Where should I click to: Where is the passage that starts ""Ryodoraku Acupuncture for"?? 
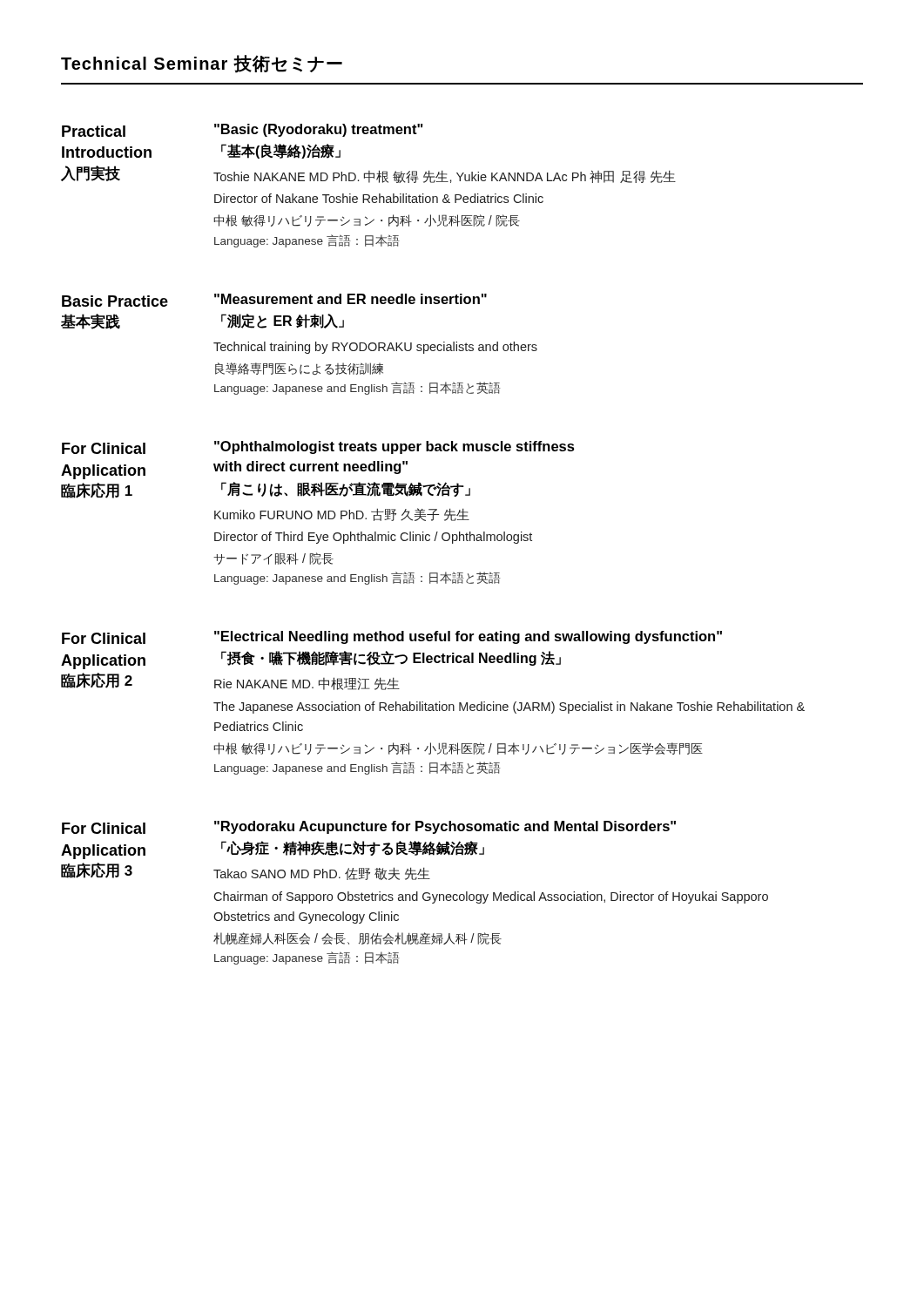click(x=538, y=892)
